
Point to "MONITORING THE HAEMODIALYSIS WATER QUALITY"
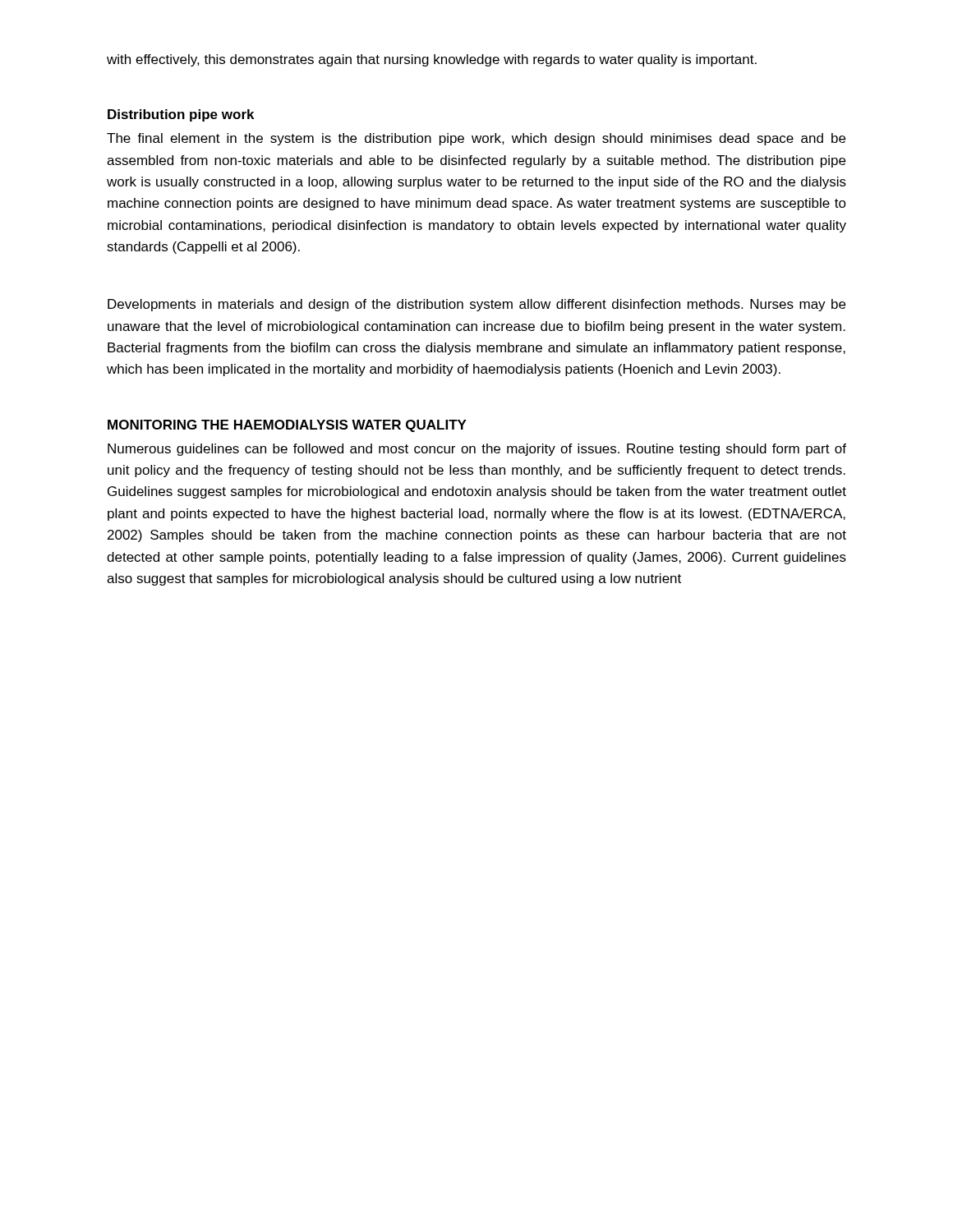click(287, 425)
